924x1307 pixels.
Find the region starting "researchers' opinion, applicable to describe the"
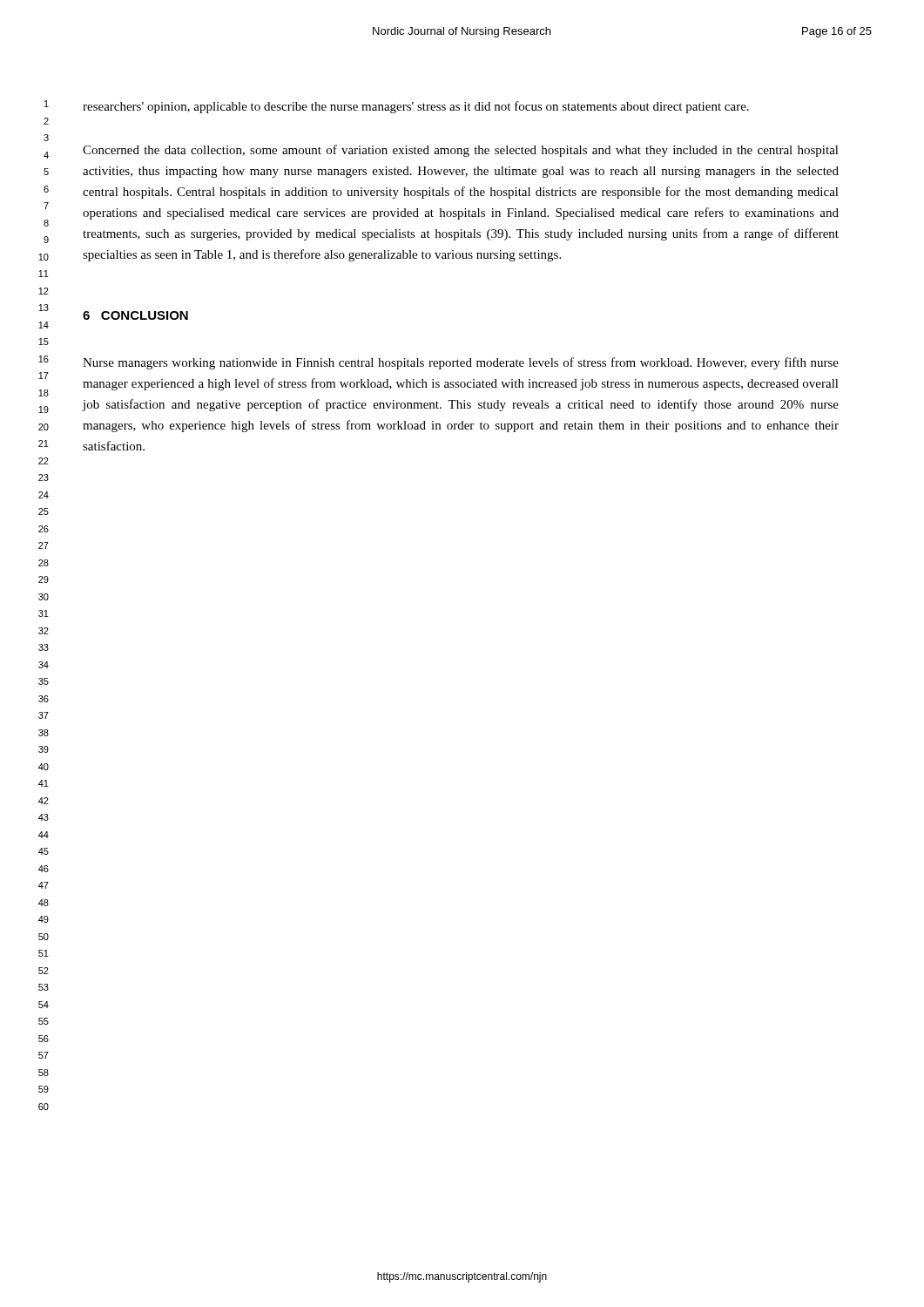pyautogui.click(x=416, y=106)
